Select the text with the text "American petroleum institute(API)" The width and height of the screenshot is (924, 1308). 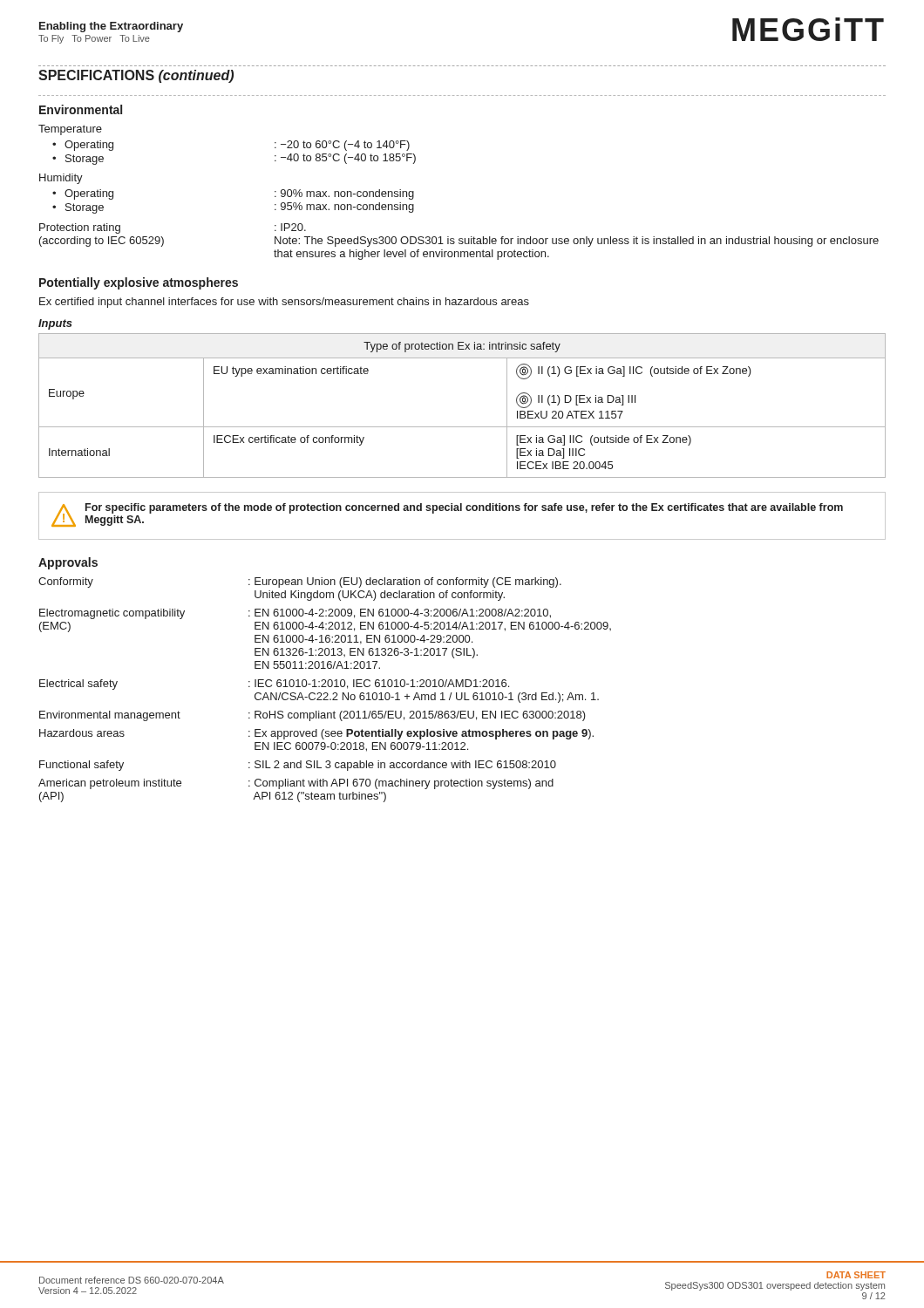coord(110,789)
